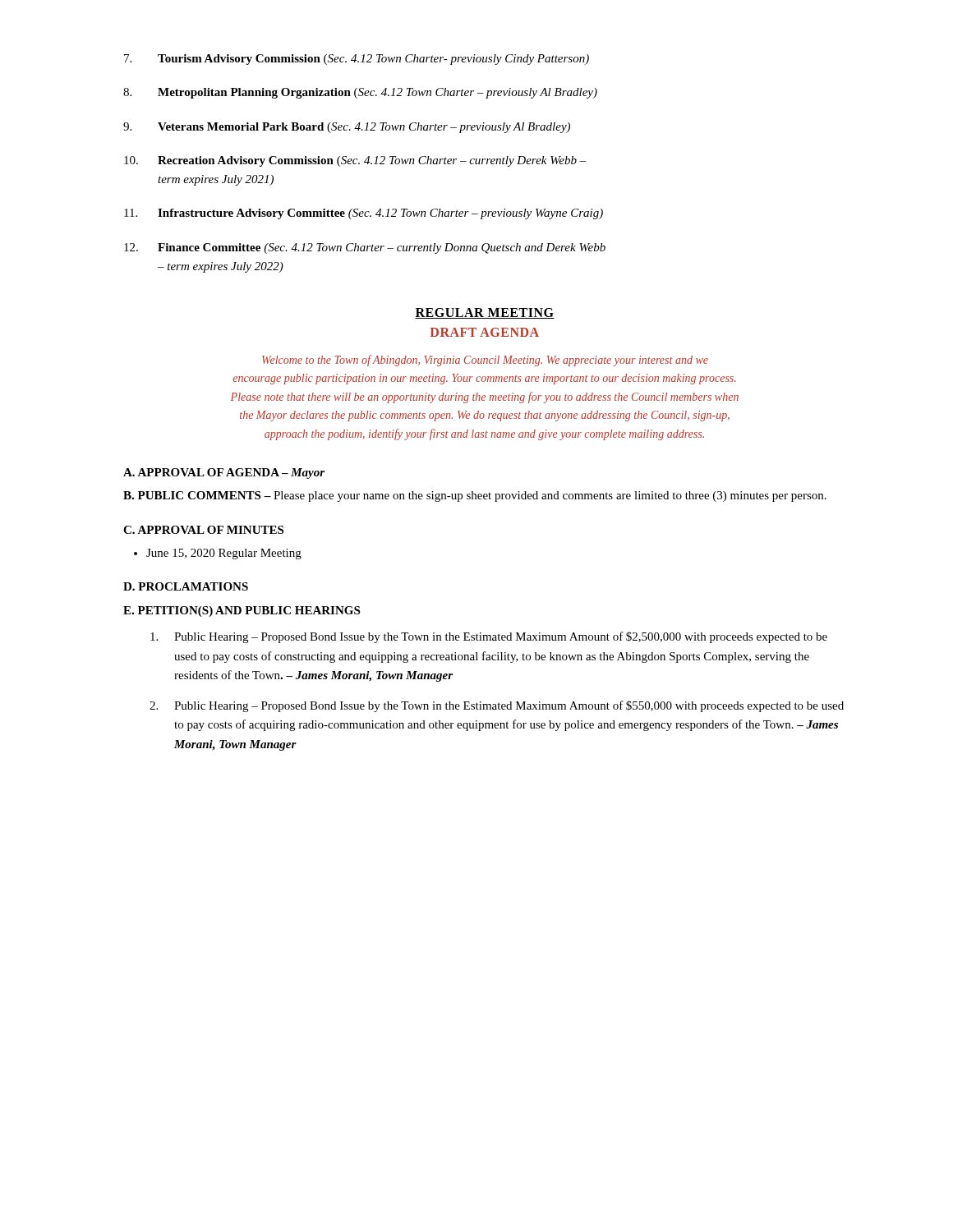
Task: Select the section header with the text "REGULAR MEETING"
Action: coord(485,312)
